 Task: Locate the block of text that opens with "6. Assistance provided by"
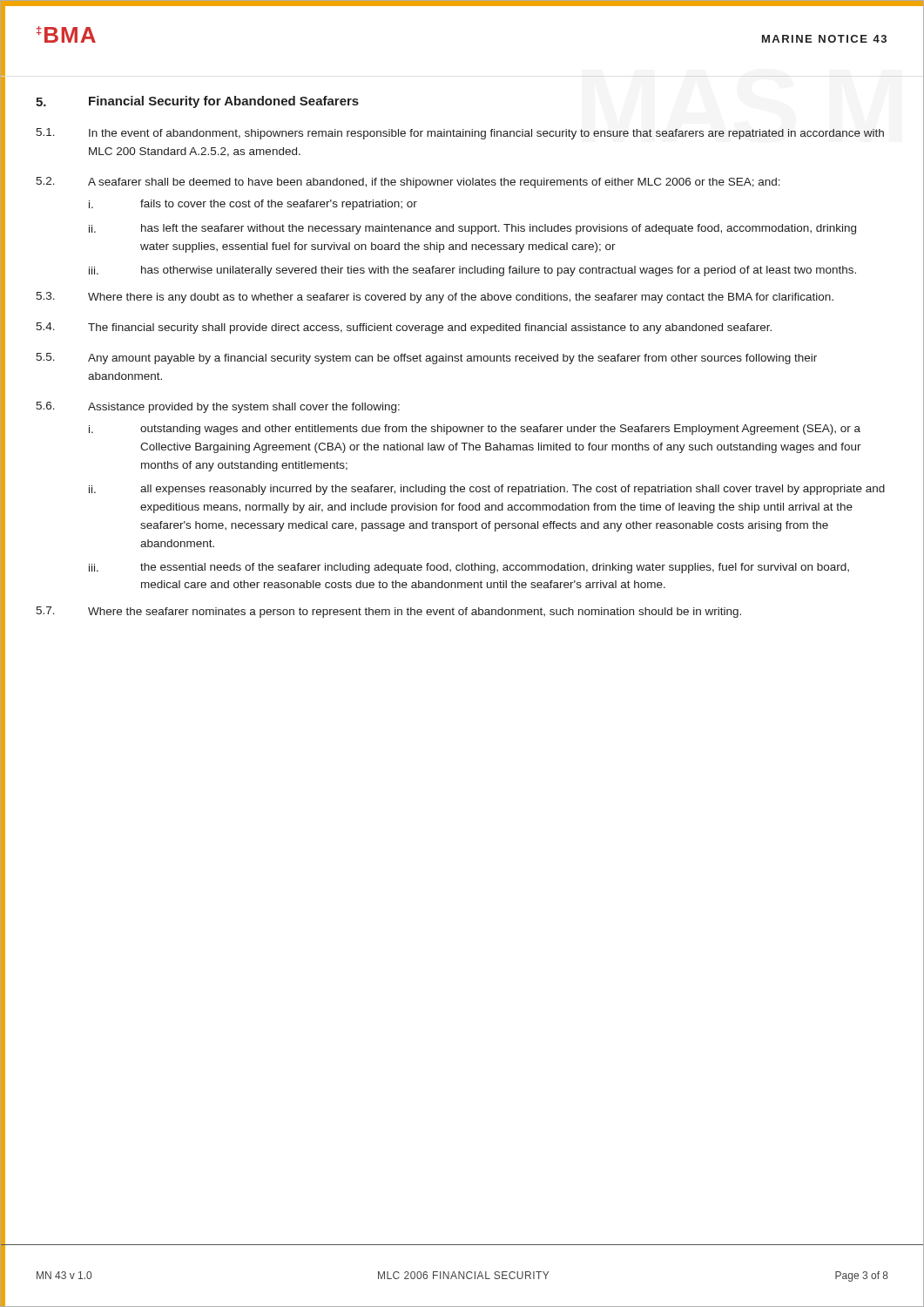462,499
